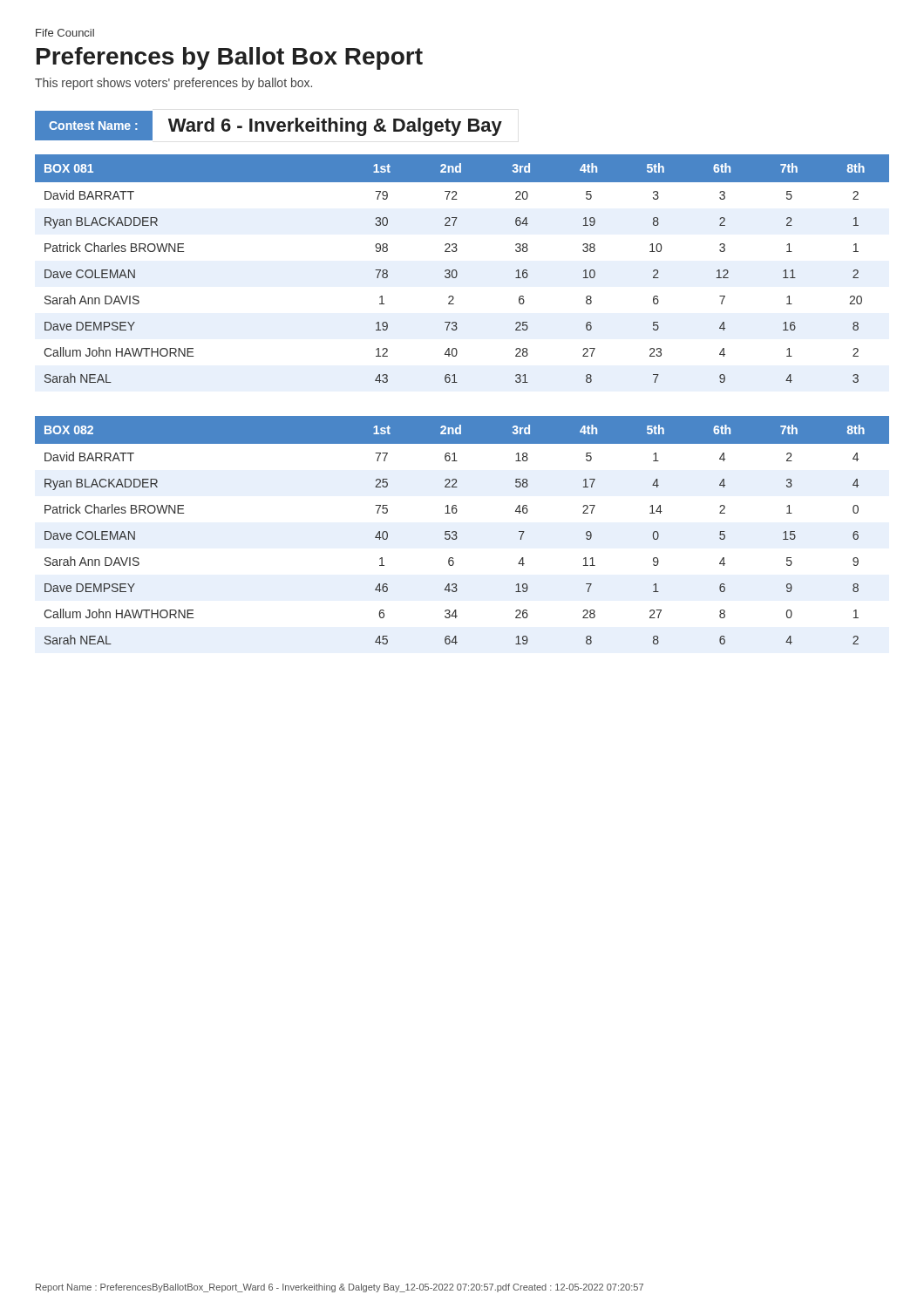Point to the text block starting "Contest Name : Ward 6 -"

[x=277, y=126]
